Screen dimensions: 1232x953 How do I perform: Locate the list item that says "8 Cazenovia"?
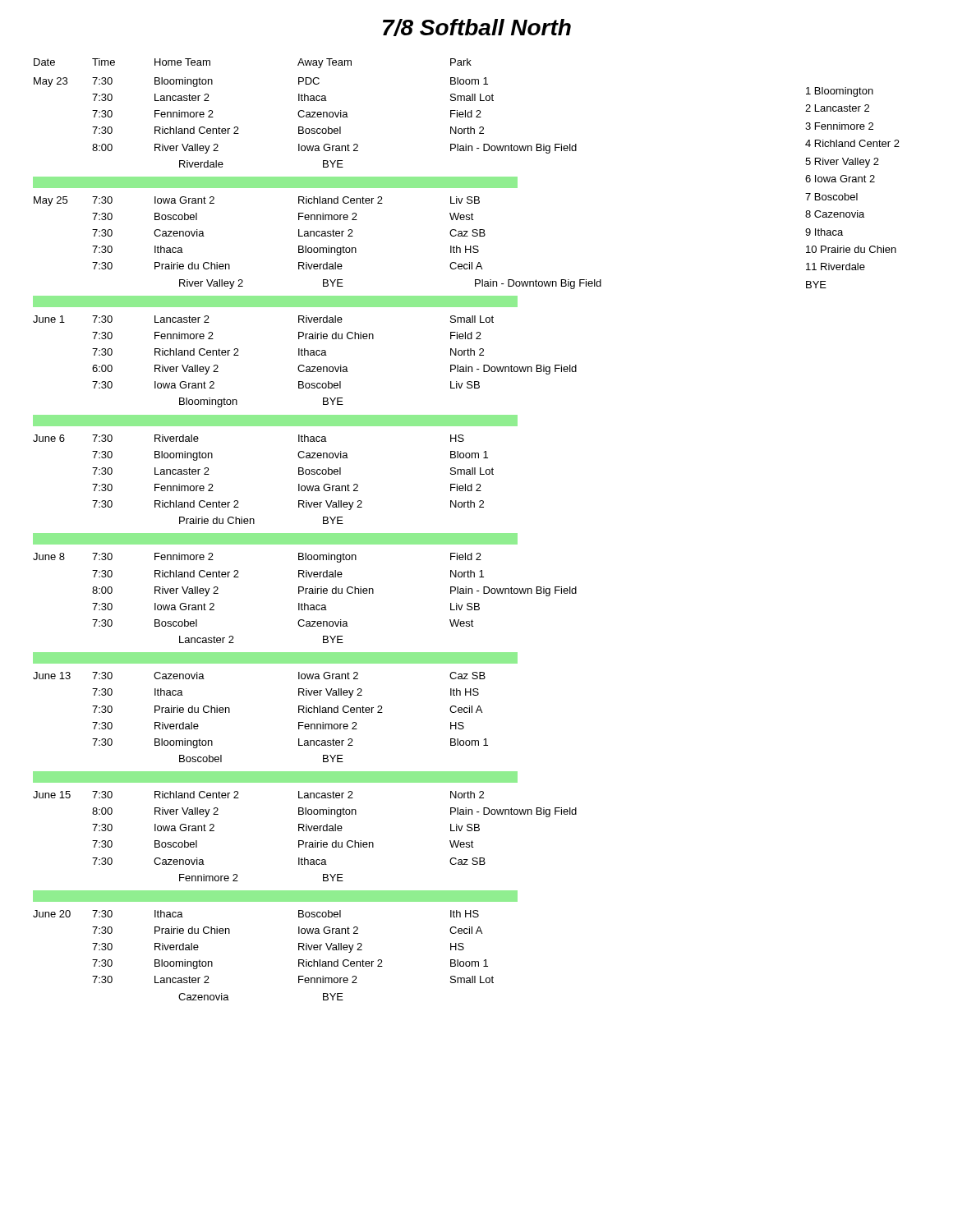click(835, 214)
